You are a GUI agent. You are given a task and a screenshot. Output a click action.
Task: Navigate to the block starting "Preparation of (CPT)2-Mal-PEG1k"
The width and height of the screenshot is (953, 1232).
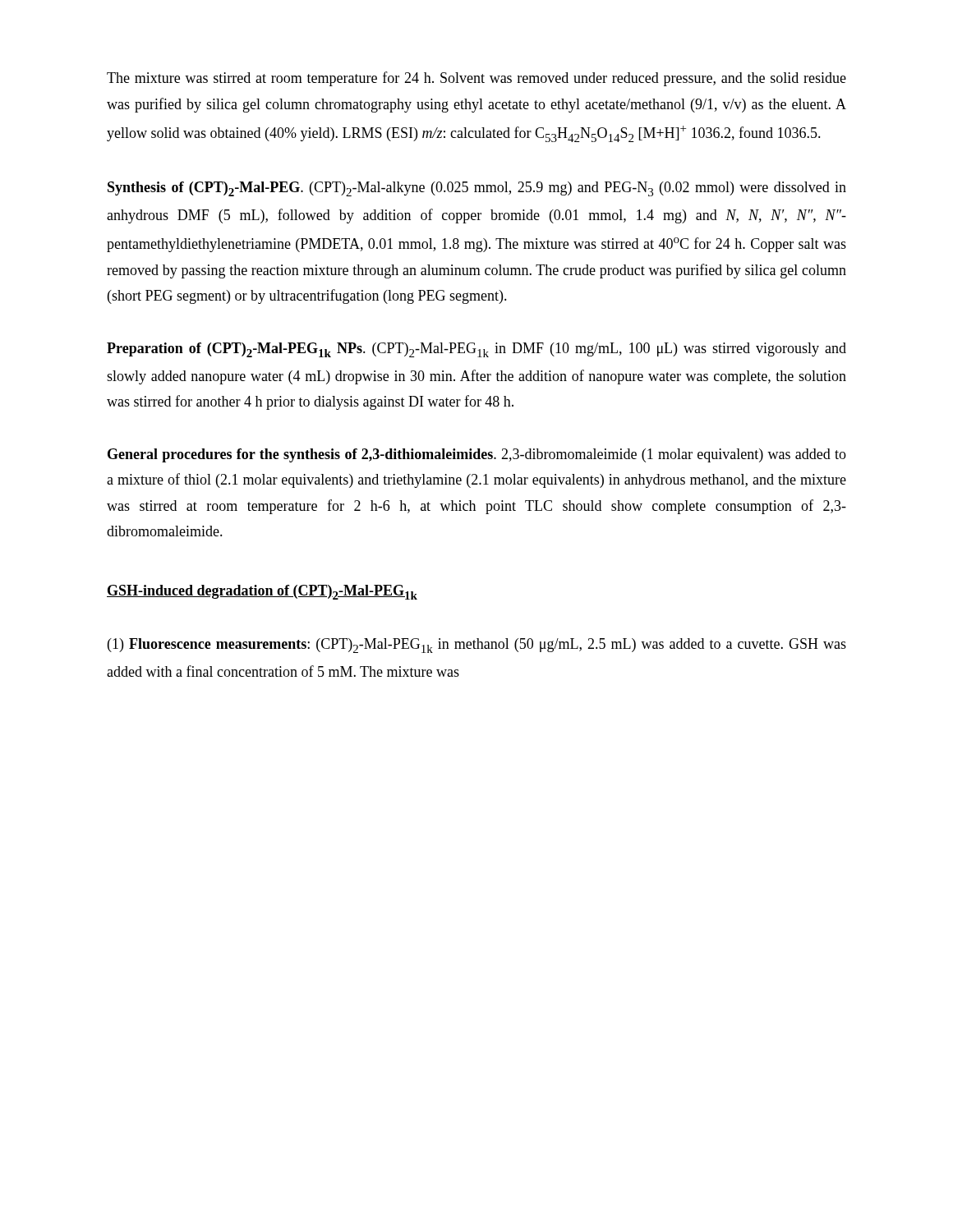coord(476,375)
